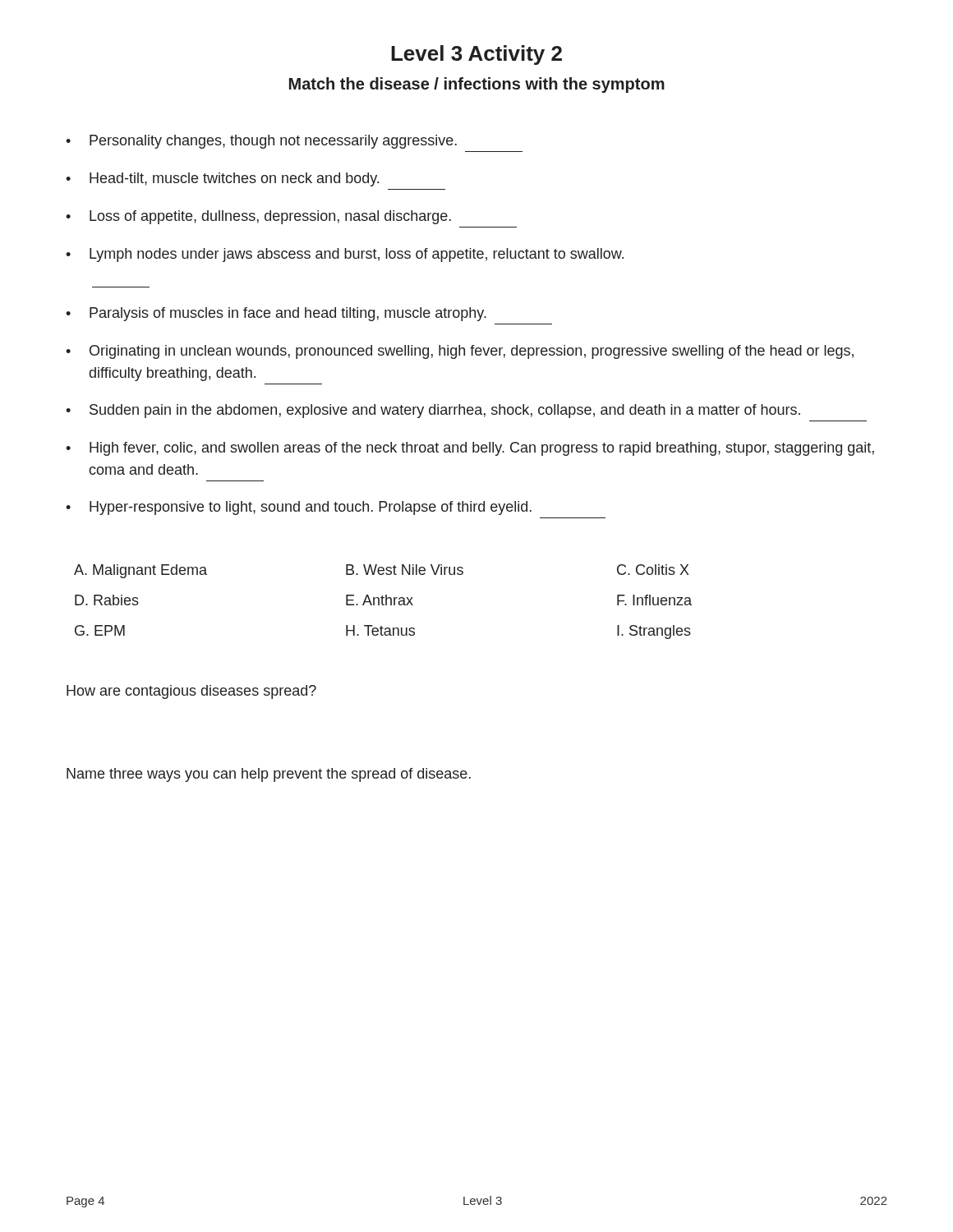The width and height of the screenshot is (953, 1232).
Task: Find the section header with the text "Match the disease / infections with"
Action: (x=476, y=84)
